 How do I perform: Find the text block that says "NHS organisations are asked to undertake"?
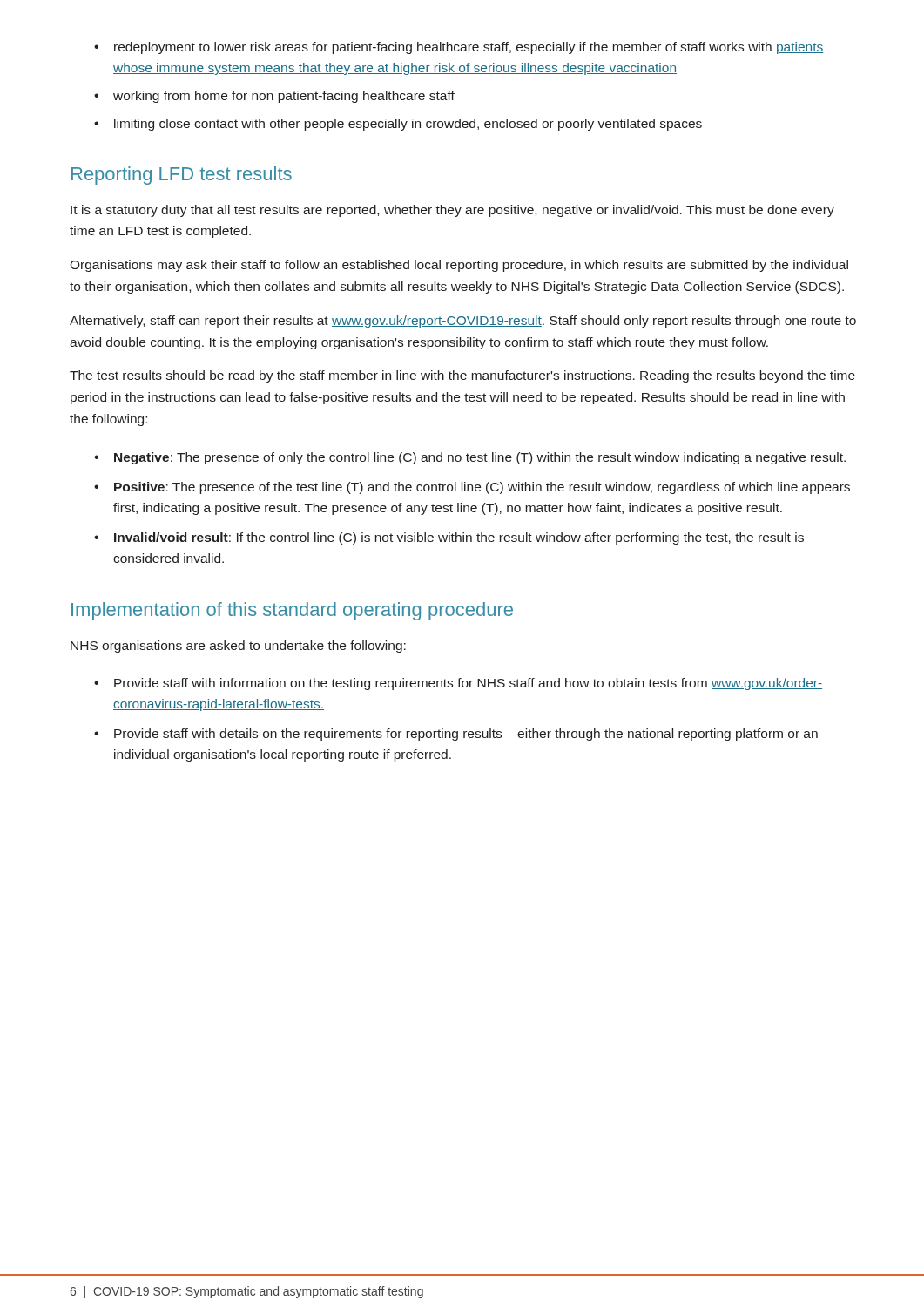tap(238, 647)
